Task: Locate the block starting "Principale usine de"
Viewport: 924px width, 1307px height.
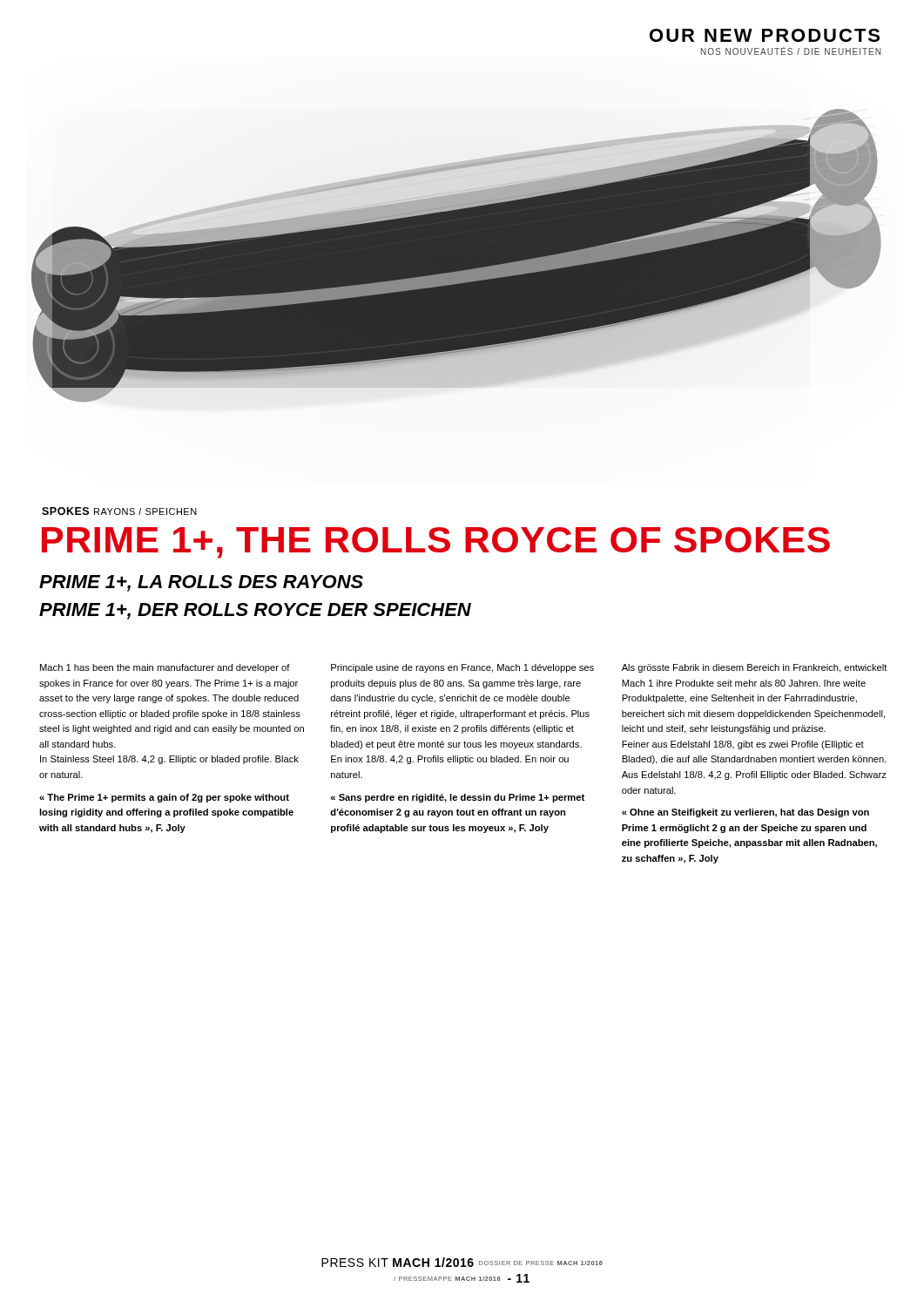Action: pyautogui.click(x=464, y=748)
